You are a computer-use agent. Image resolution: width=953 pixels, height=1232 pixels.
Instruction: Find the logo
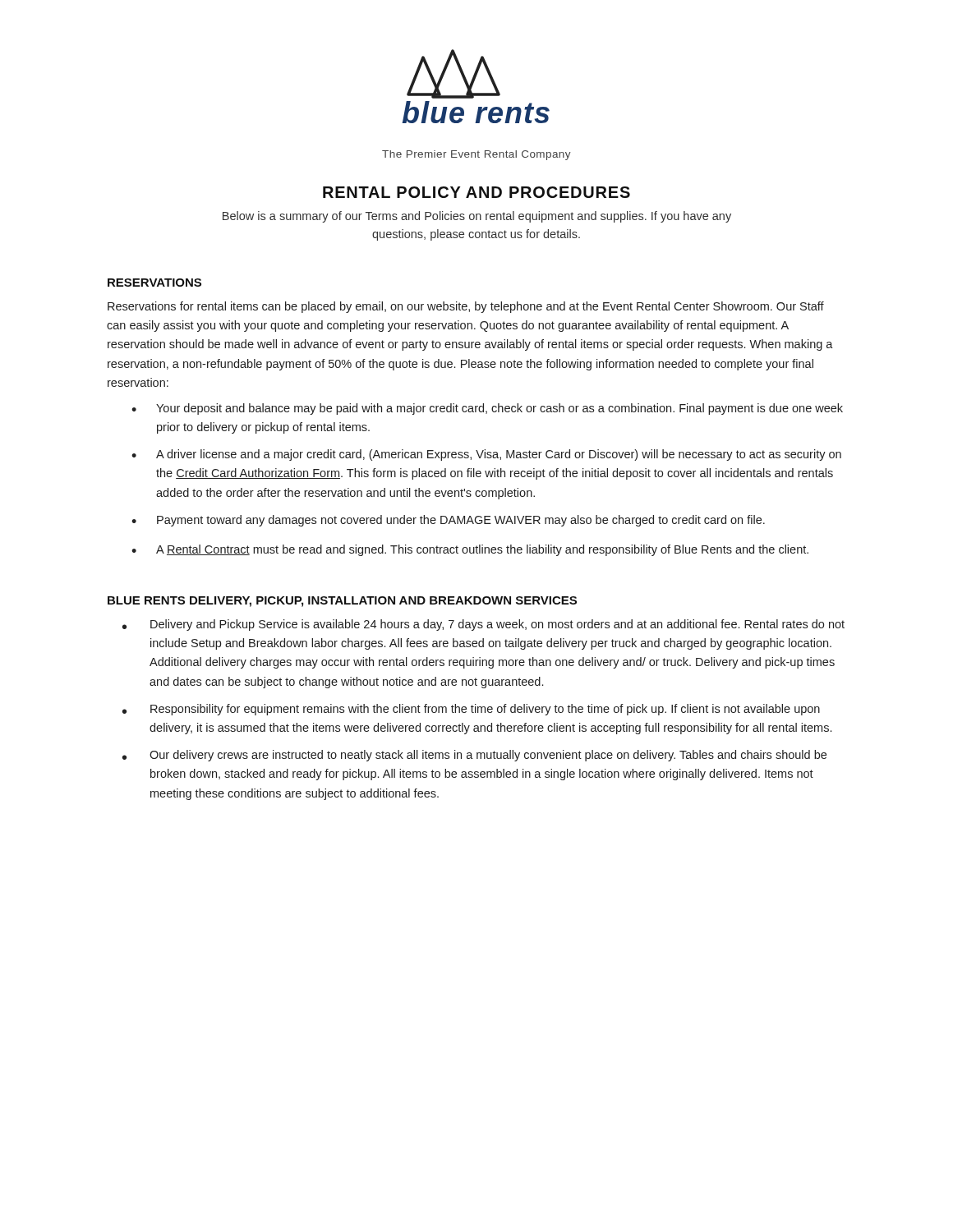click(476, 105)
